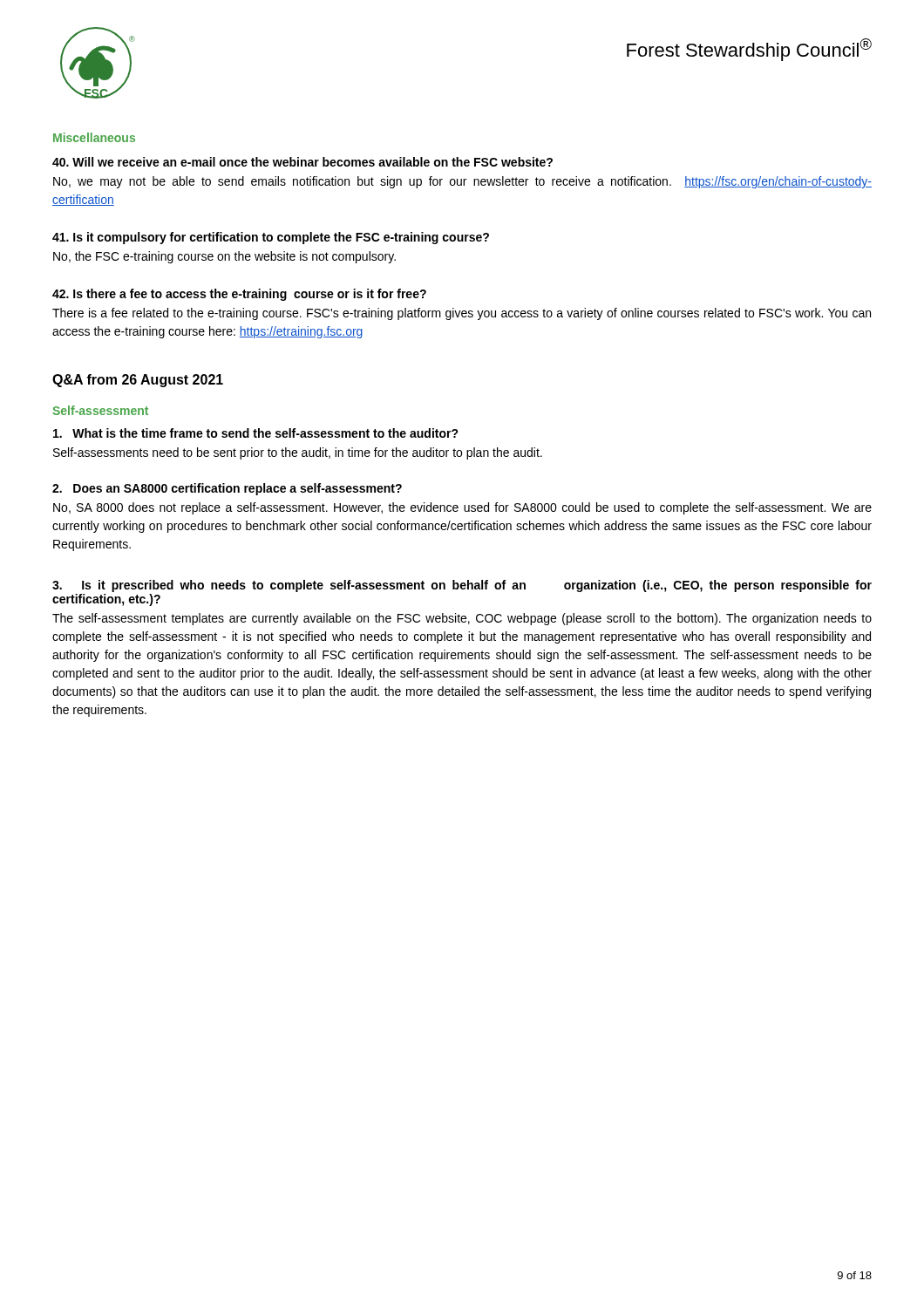Viewport: 924px width, 1308px height.
Task: Find the logo
Action: [x=100, y=67]
